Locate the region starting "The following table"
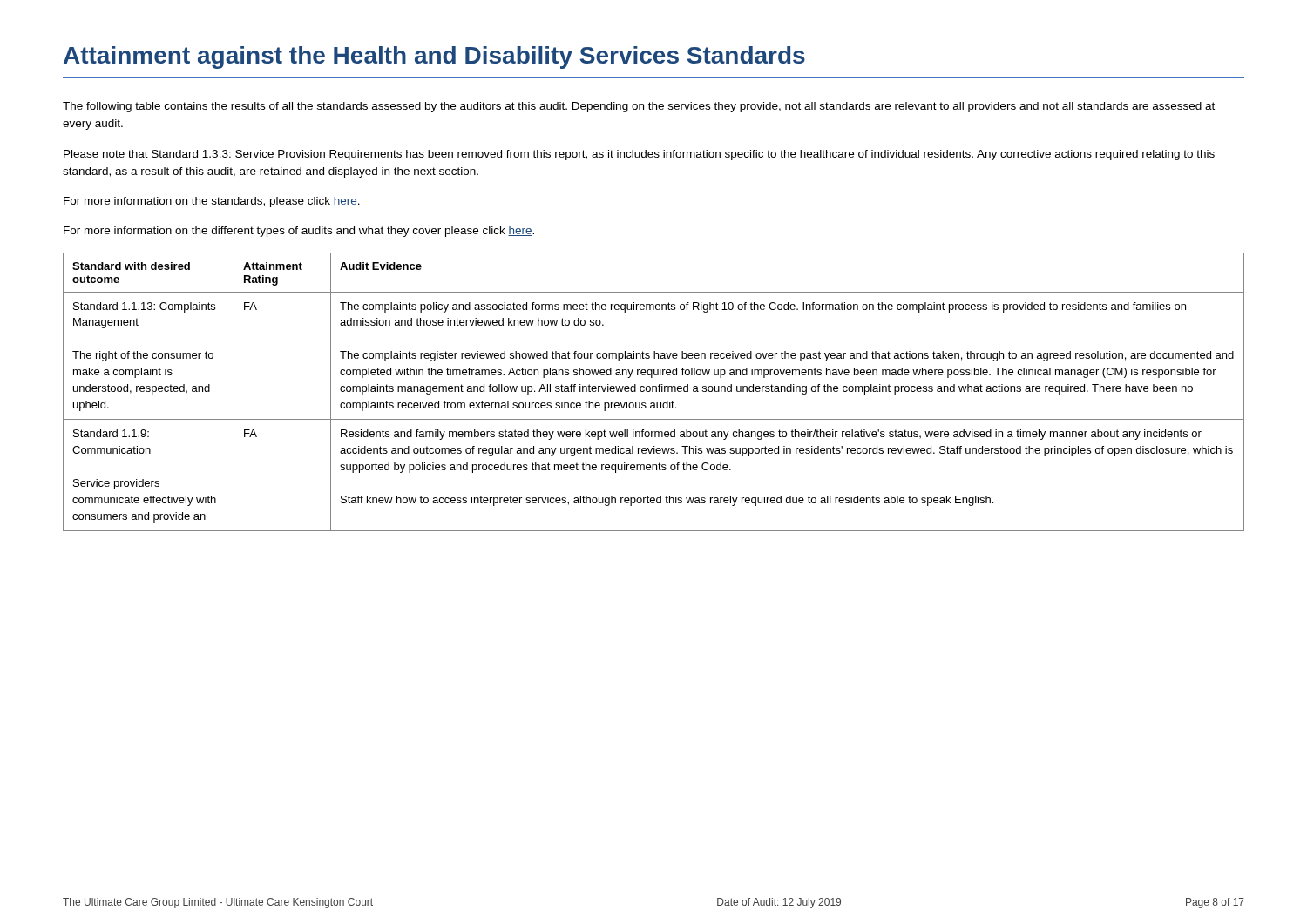Viewport: 1307px width, 924px height. 639,115
